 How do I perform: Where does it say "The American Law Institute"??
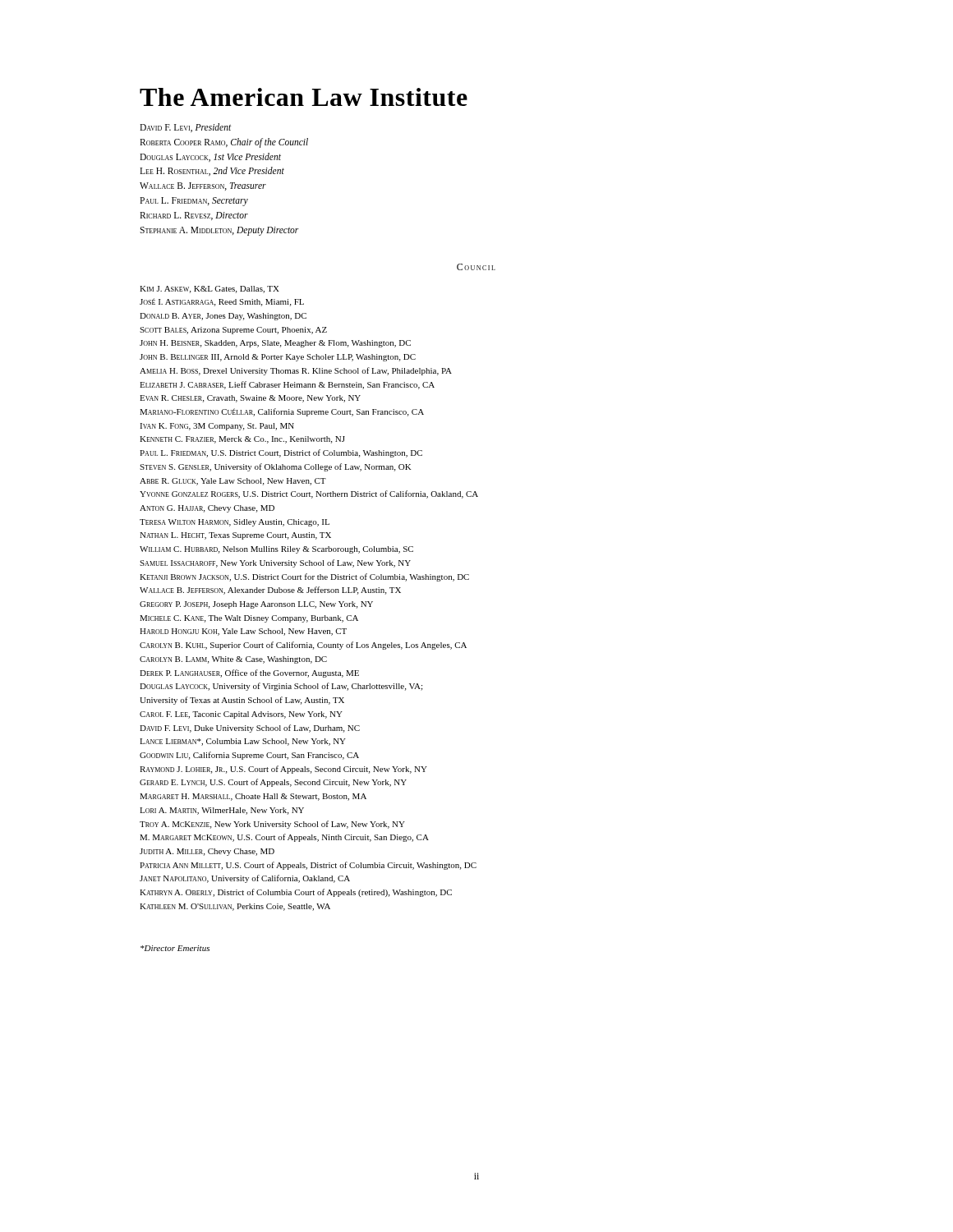[x=304, y=97]
